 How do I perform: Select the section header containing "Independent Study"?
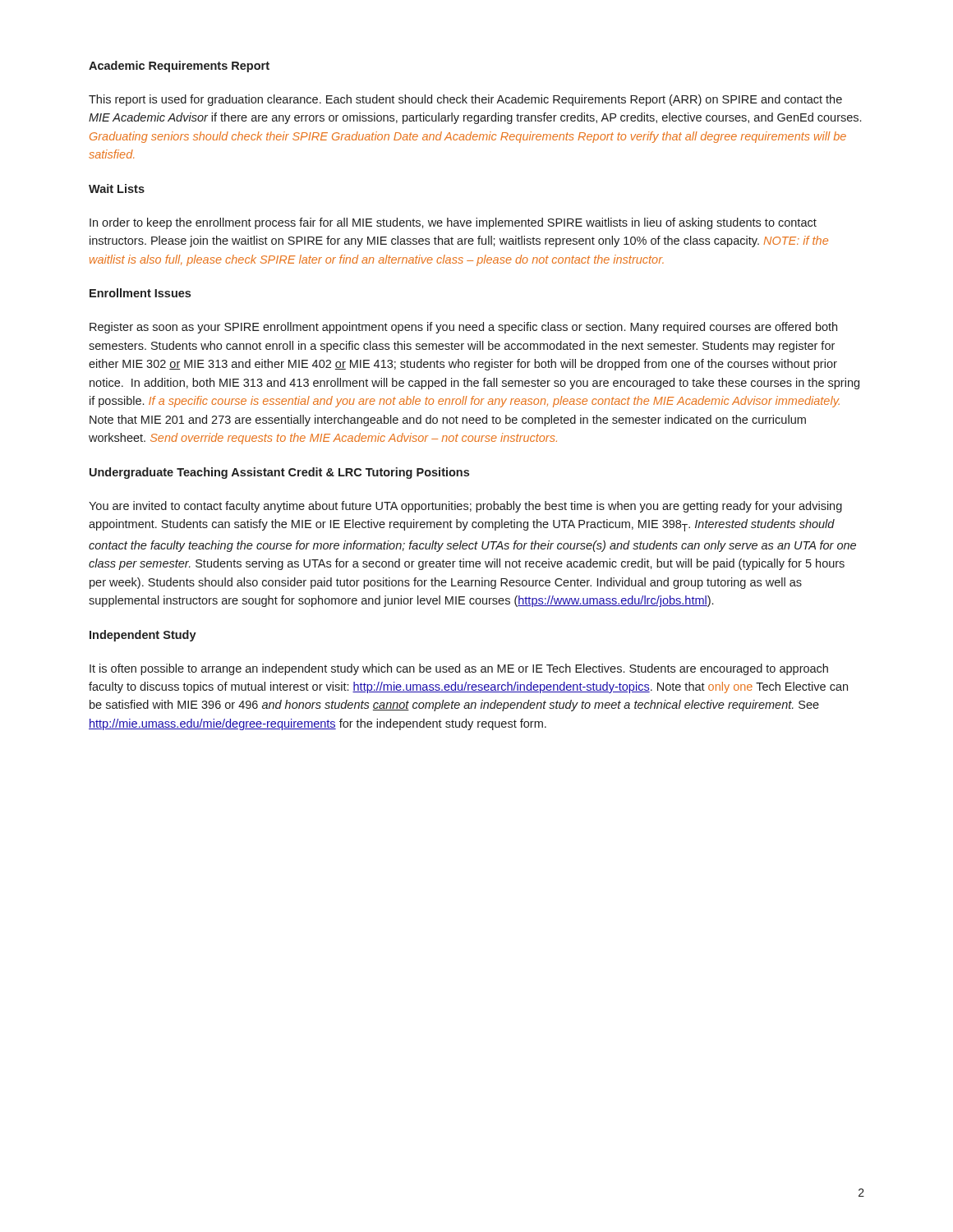click(x=143, y=636)
